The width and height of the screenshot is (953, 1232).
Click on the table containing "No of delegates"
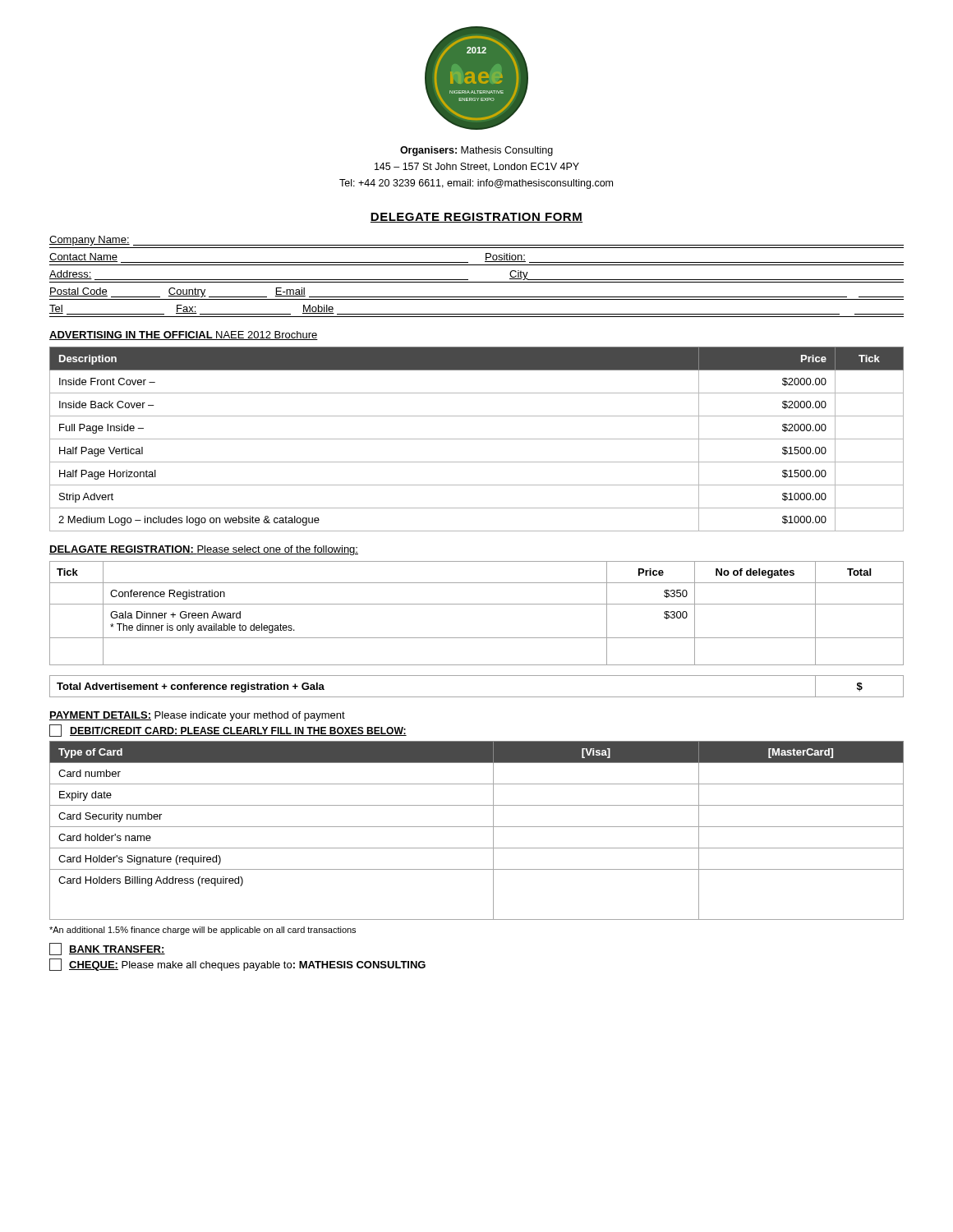pos(476,613)
